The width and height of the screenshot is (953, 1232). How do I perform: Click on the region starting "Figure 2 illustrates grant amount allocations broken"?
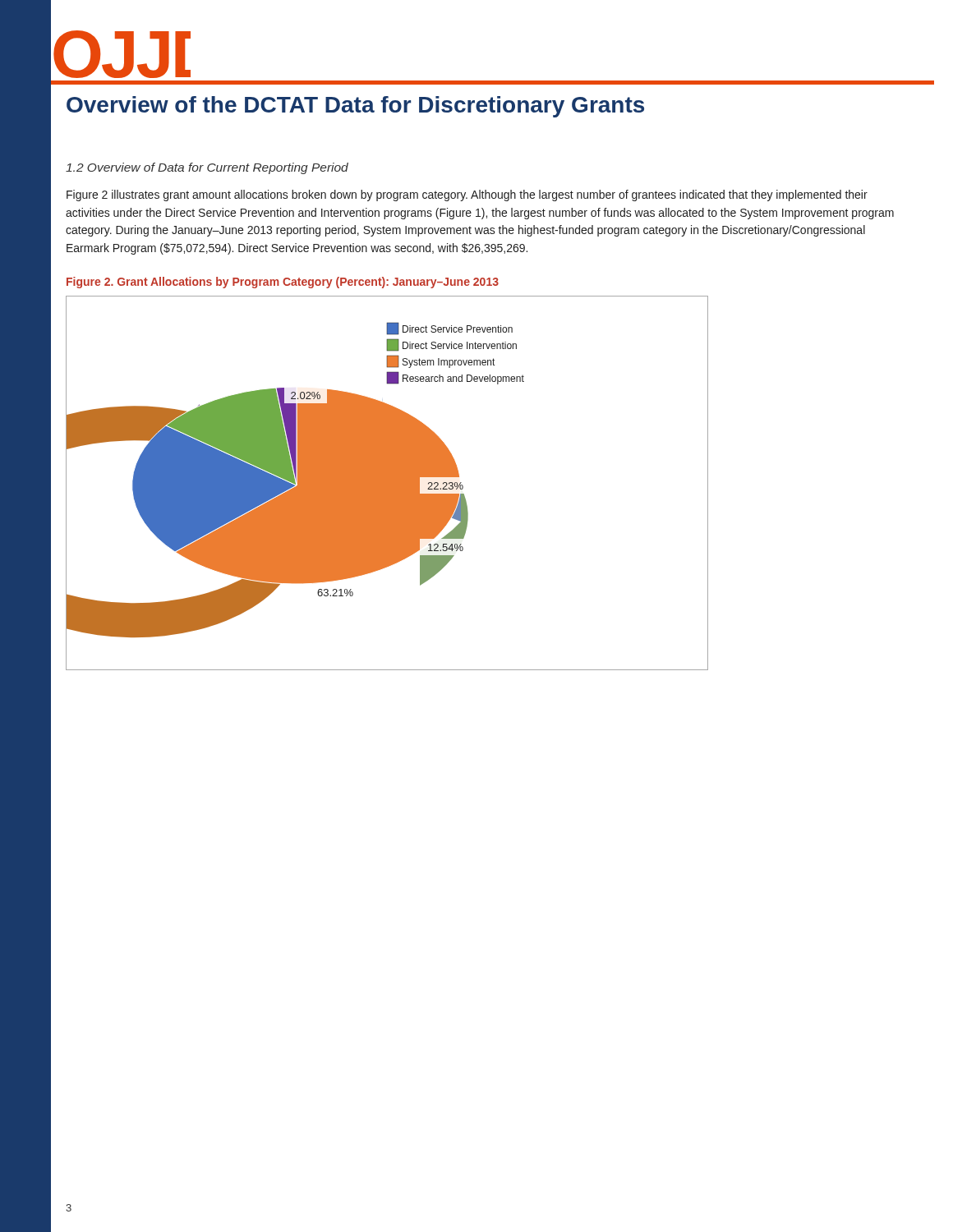click(481, 222)
